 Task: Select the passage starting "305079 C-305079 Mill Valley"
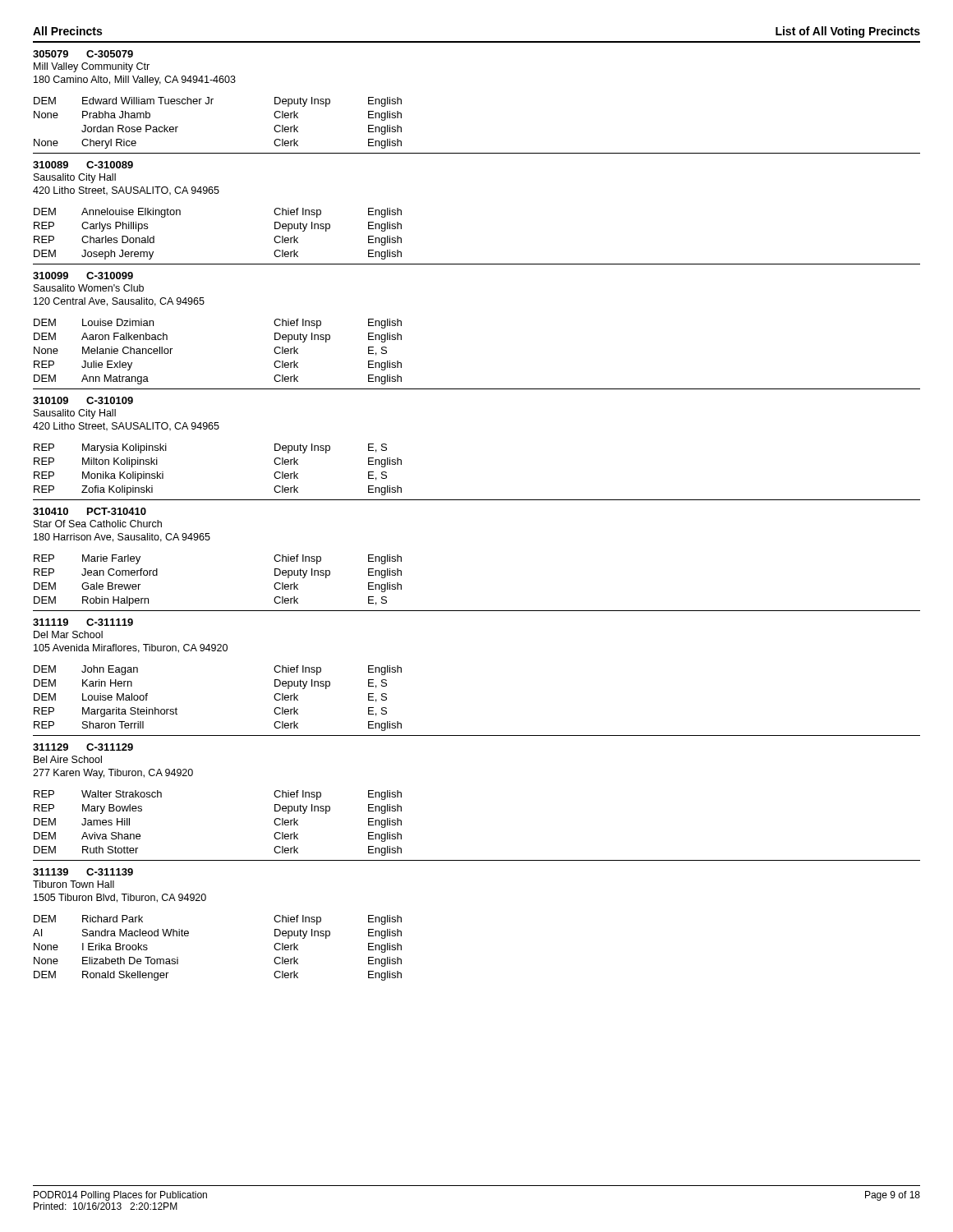(x=83, y=54)
